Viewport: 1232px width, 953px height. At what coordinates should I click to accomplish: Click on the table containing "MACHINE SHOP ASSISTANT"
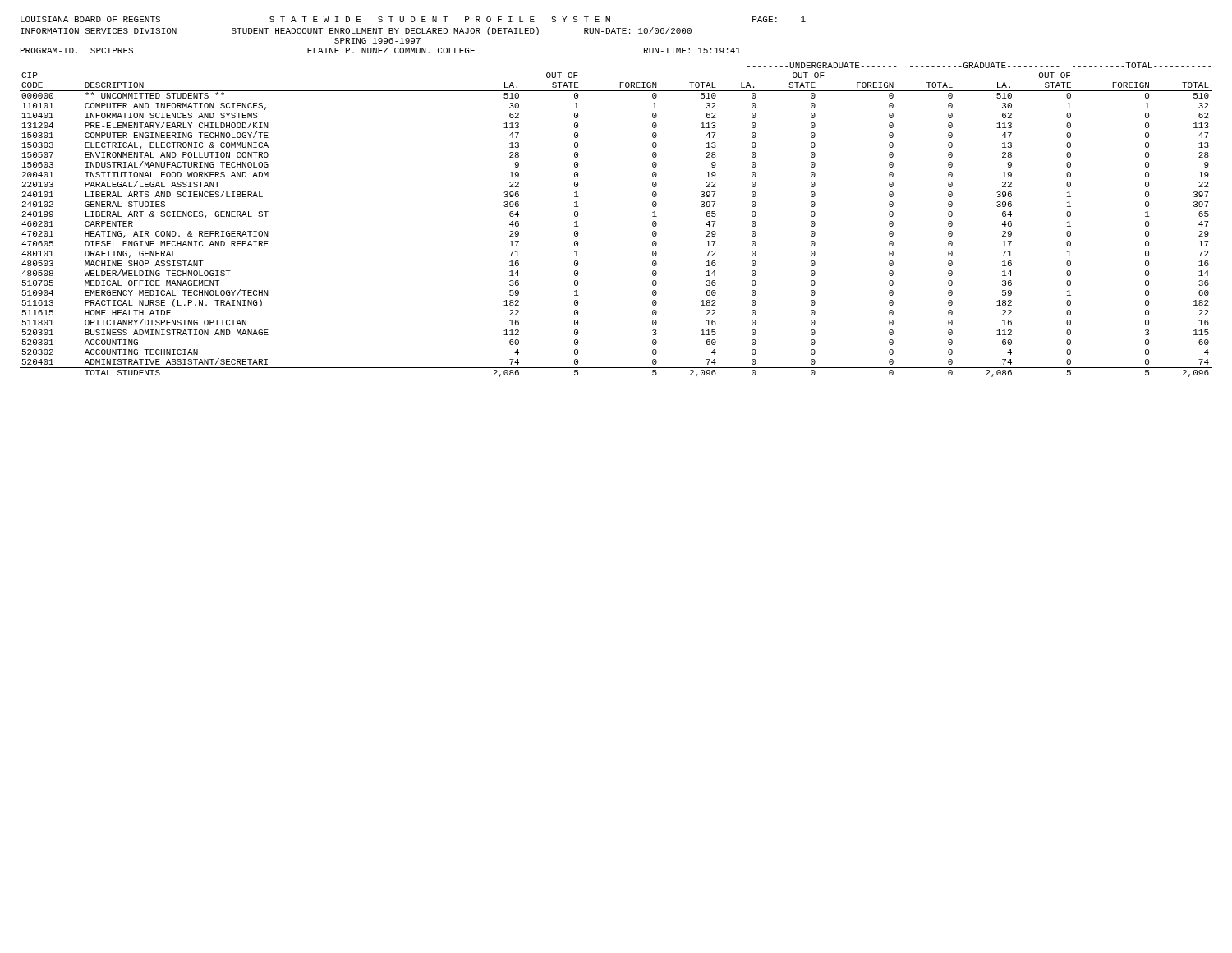pyautogui.click(x=616, y=219)
